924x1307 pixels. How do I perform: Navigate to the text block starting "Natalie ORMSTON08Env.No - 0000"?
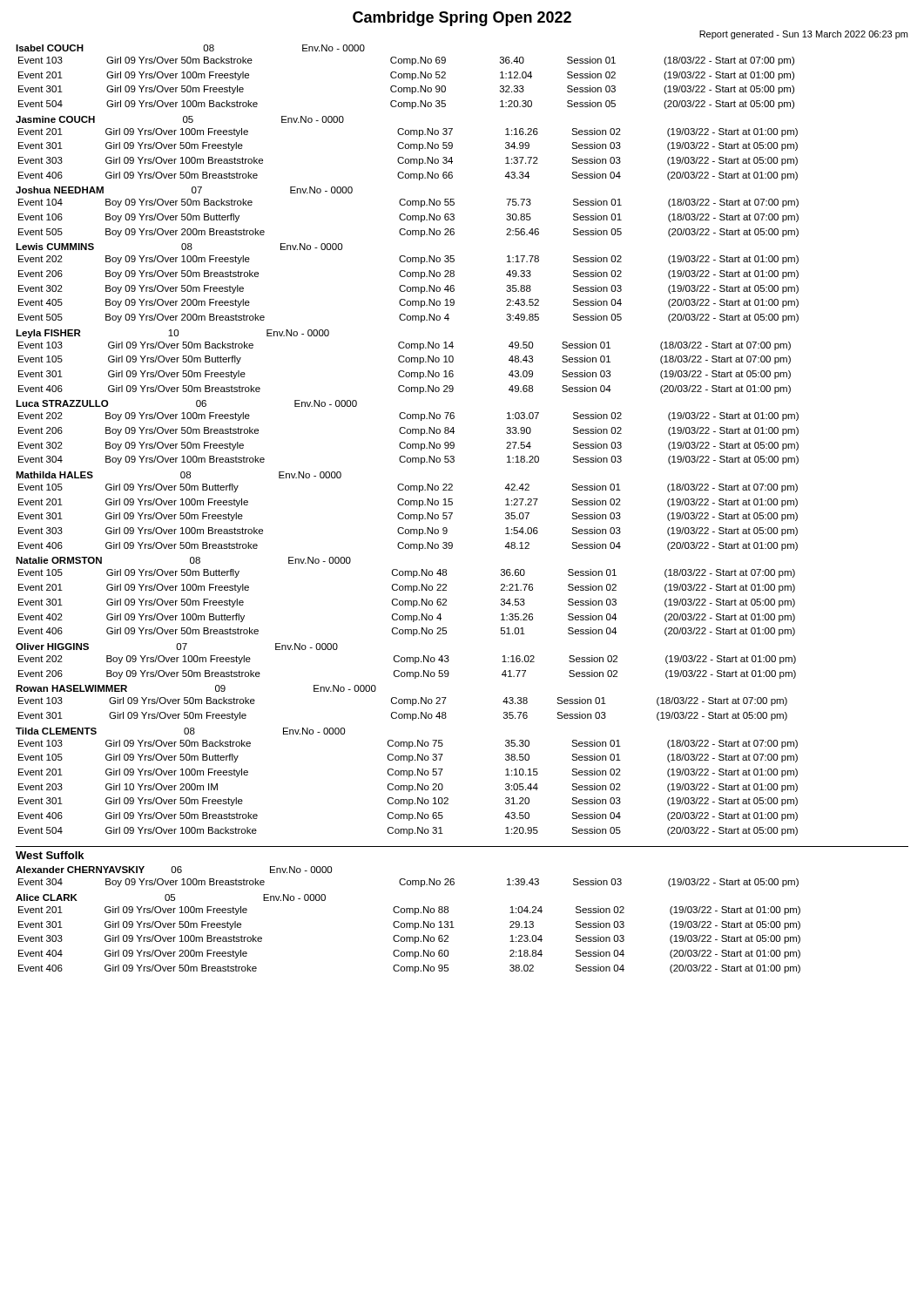183,561
